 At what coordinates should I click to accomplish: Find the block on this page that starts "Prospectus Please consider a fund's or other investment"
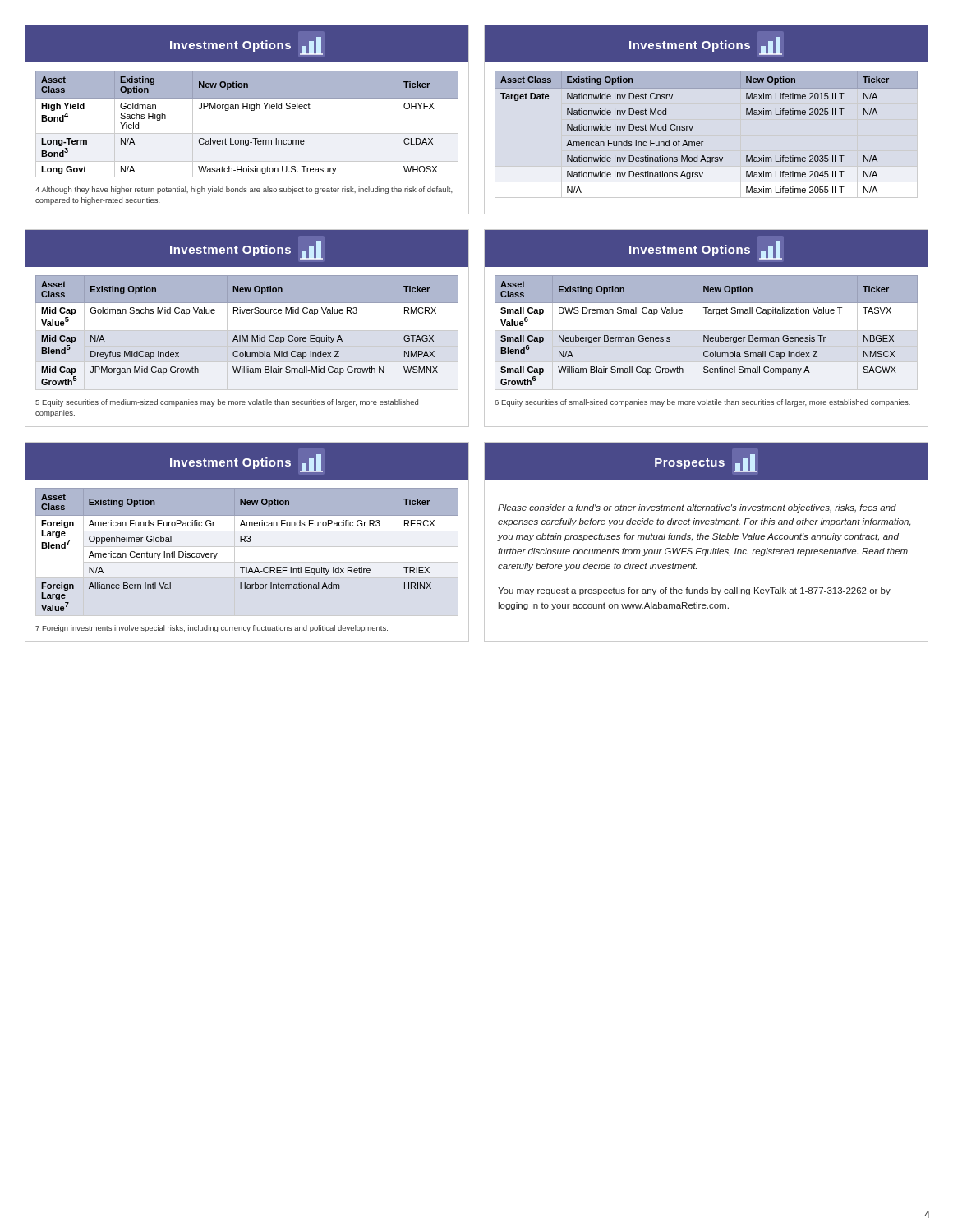[706, 538]
